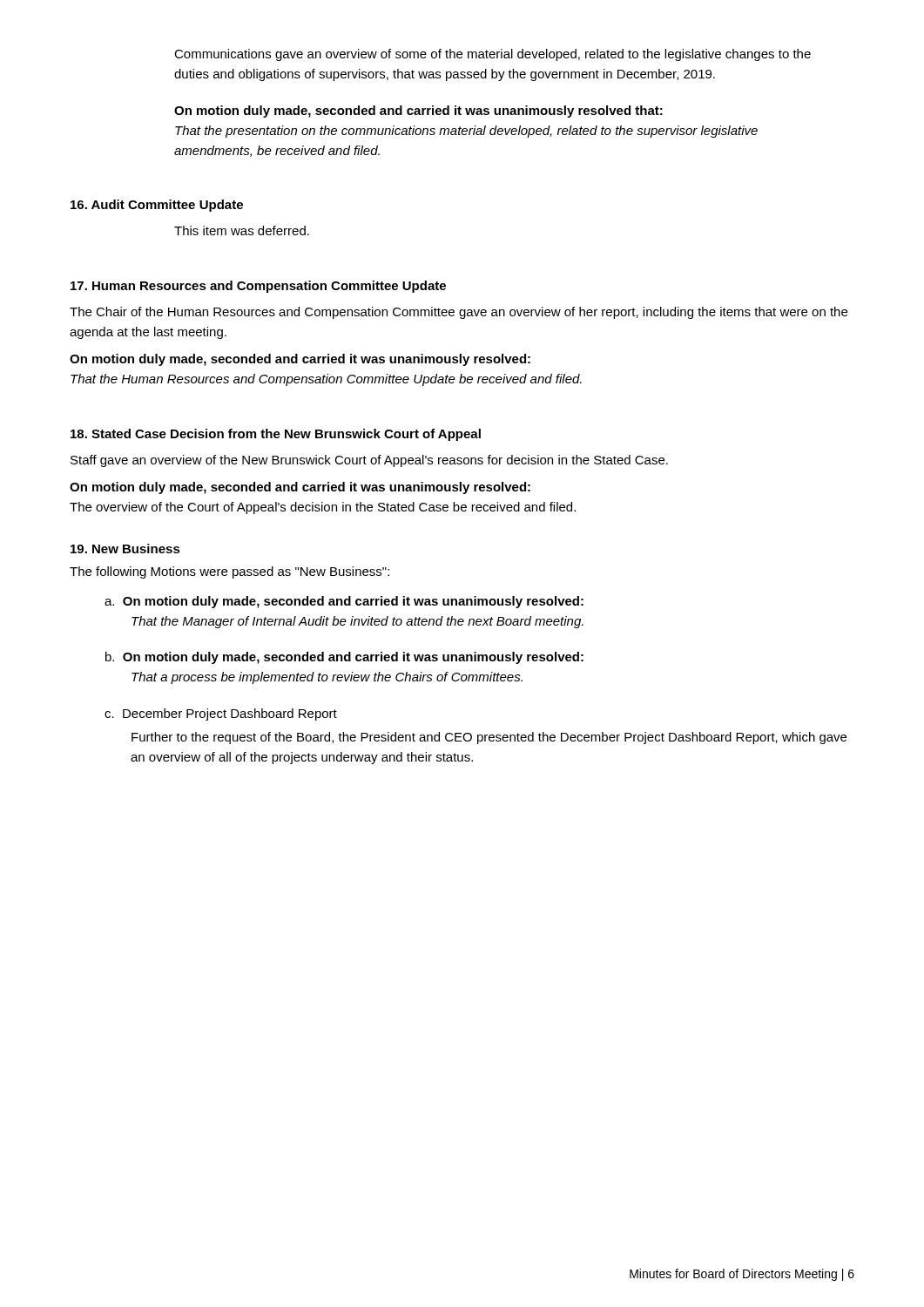924x1307 pixels.
Task: Click the passage that begins "a. On motion duly made, seconded and"
Action: [479, 611]
